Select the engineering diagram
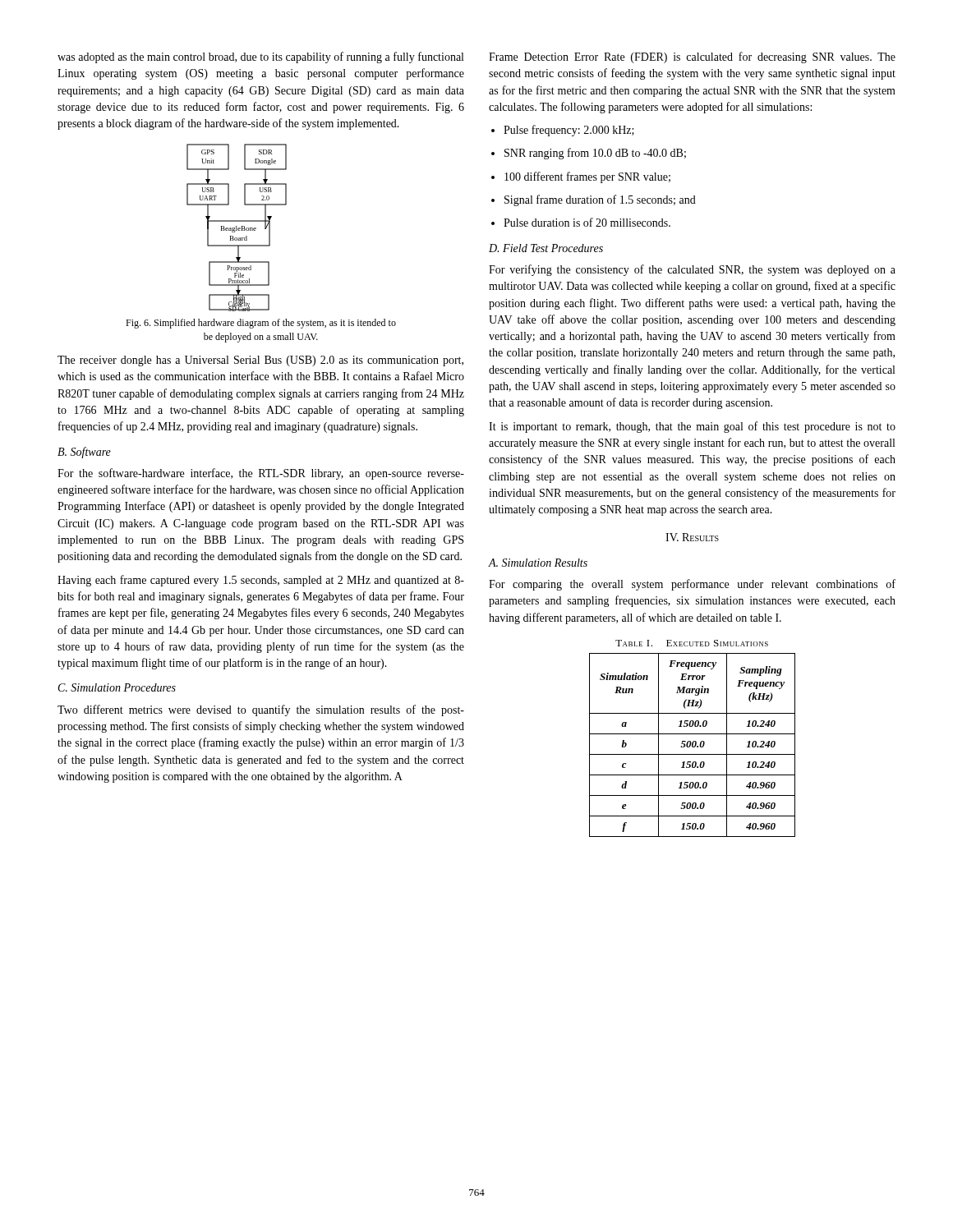Screen dimensions: 1232x953 261,227
